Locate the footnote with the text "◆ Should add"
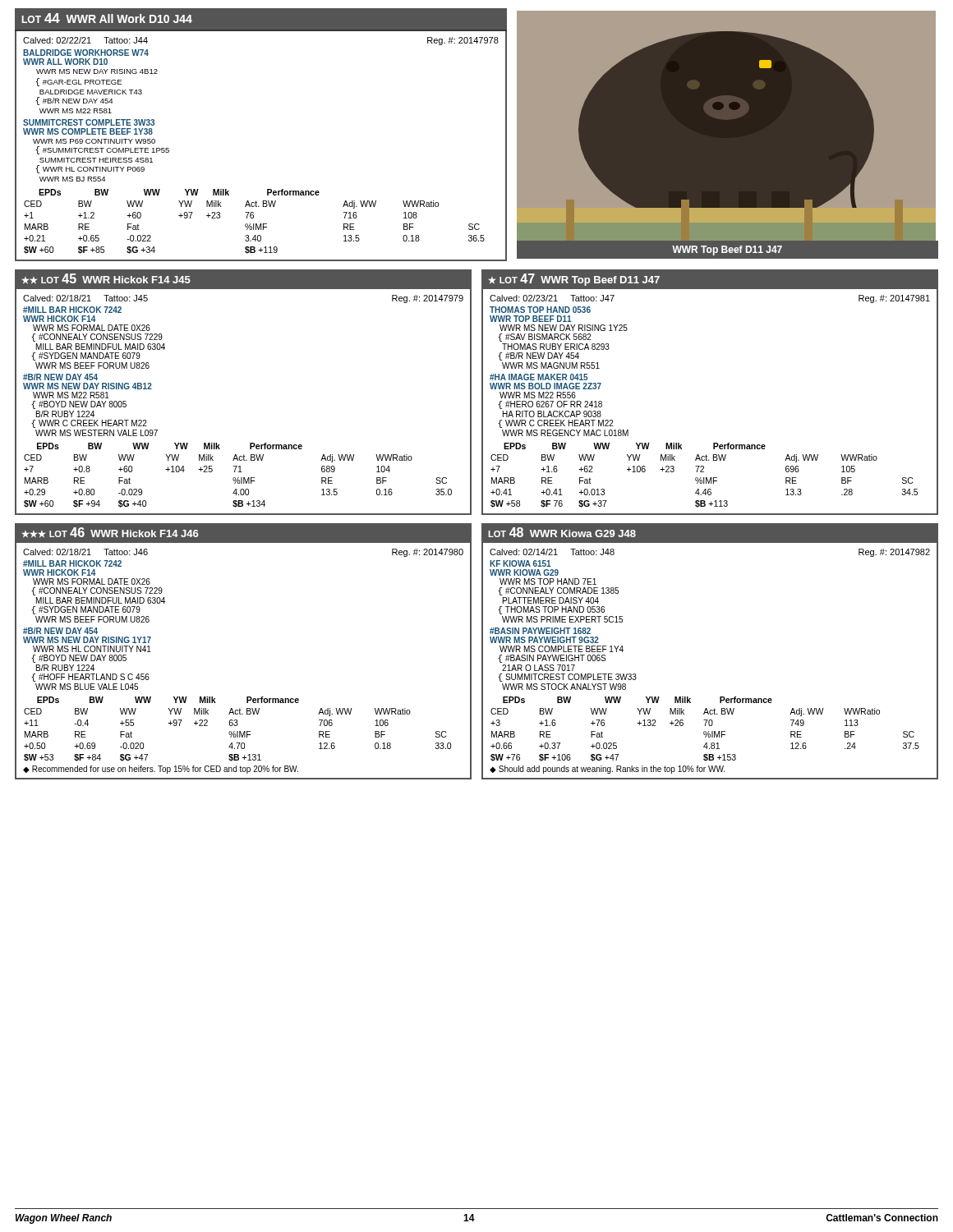 [x=608, y=769]
